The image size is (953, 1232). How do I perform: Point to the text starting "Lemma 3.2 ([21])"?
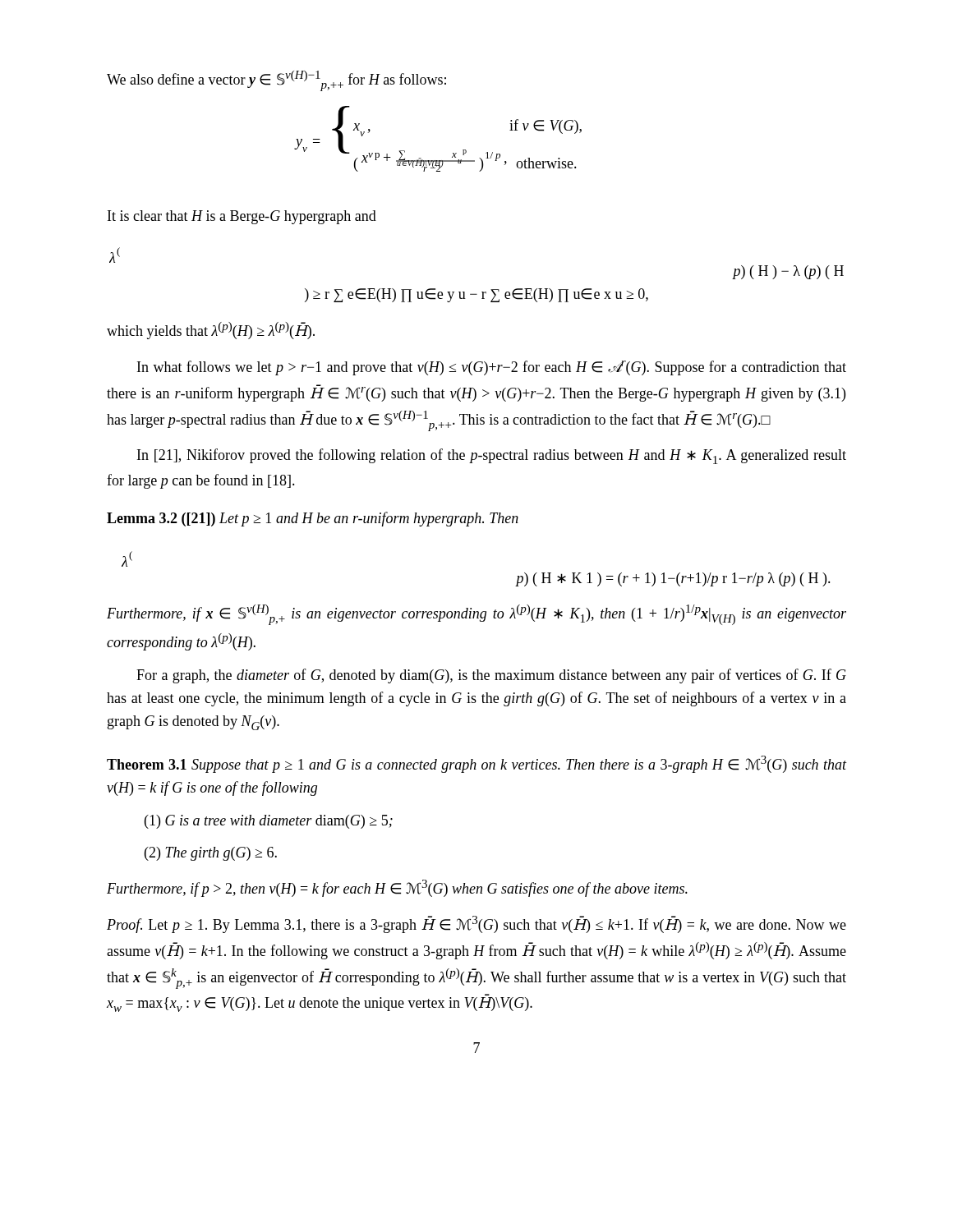pos(476,519)
